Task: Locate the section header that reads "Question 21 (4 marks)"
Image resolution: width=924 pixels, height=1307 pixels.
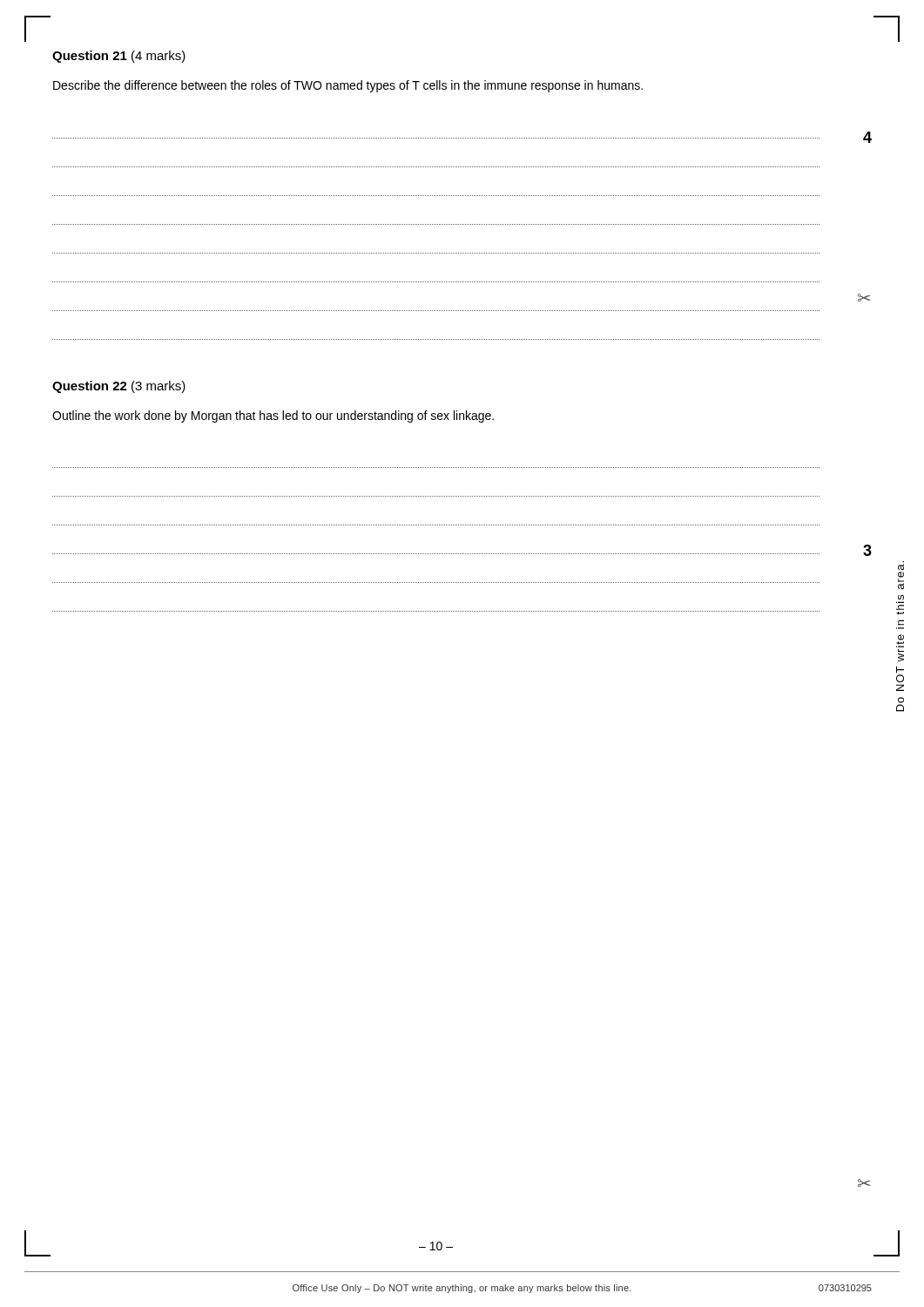Action: (119, 55)
